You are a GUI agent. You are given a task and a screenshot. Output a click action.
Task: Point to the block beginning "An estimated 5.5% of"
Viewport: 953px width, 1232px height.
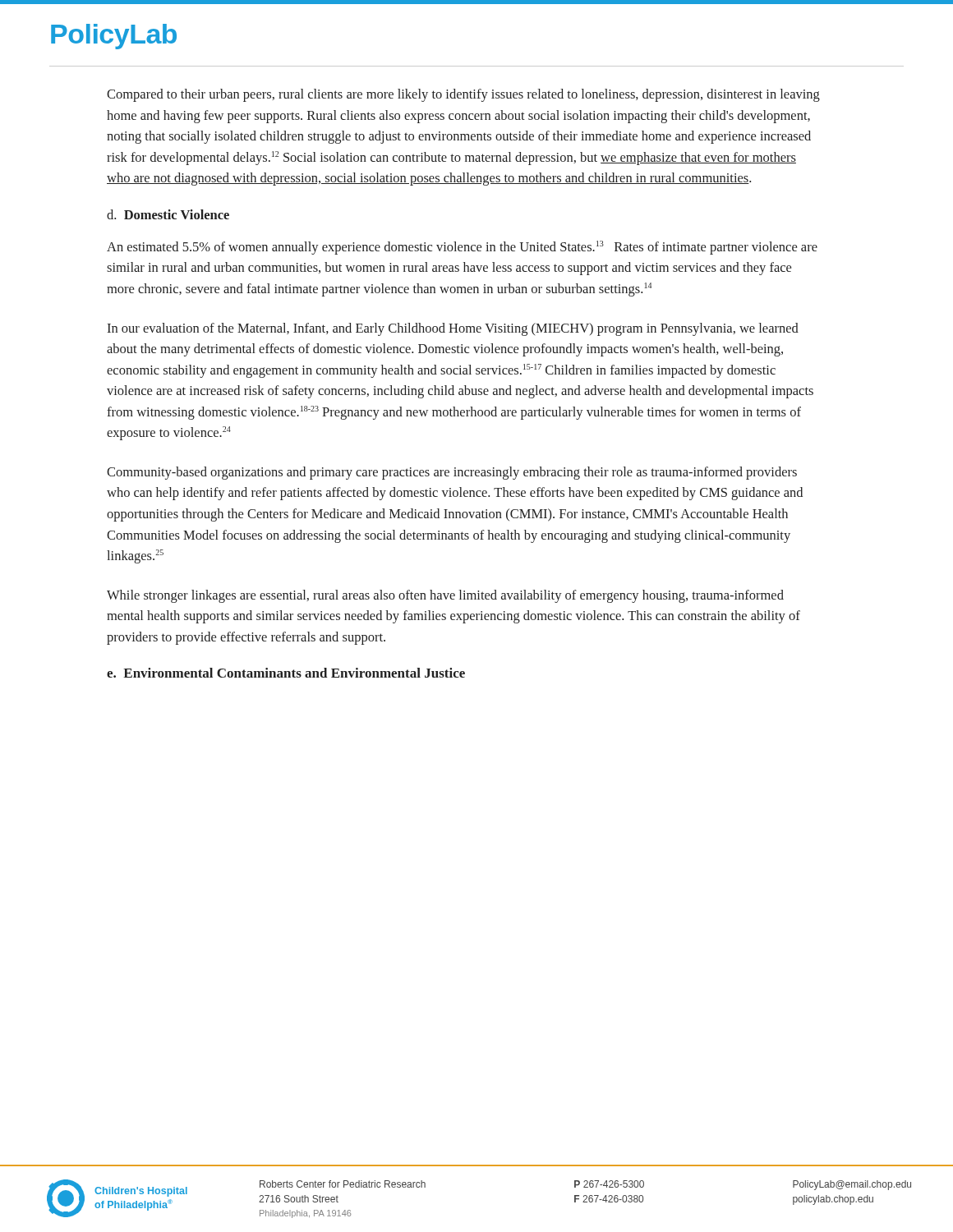[x=462, y=267]
